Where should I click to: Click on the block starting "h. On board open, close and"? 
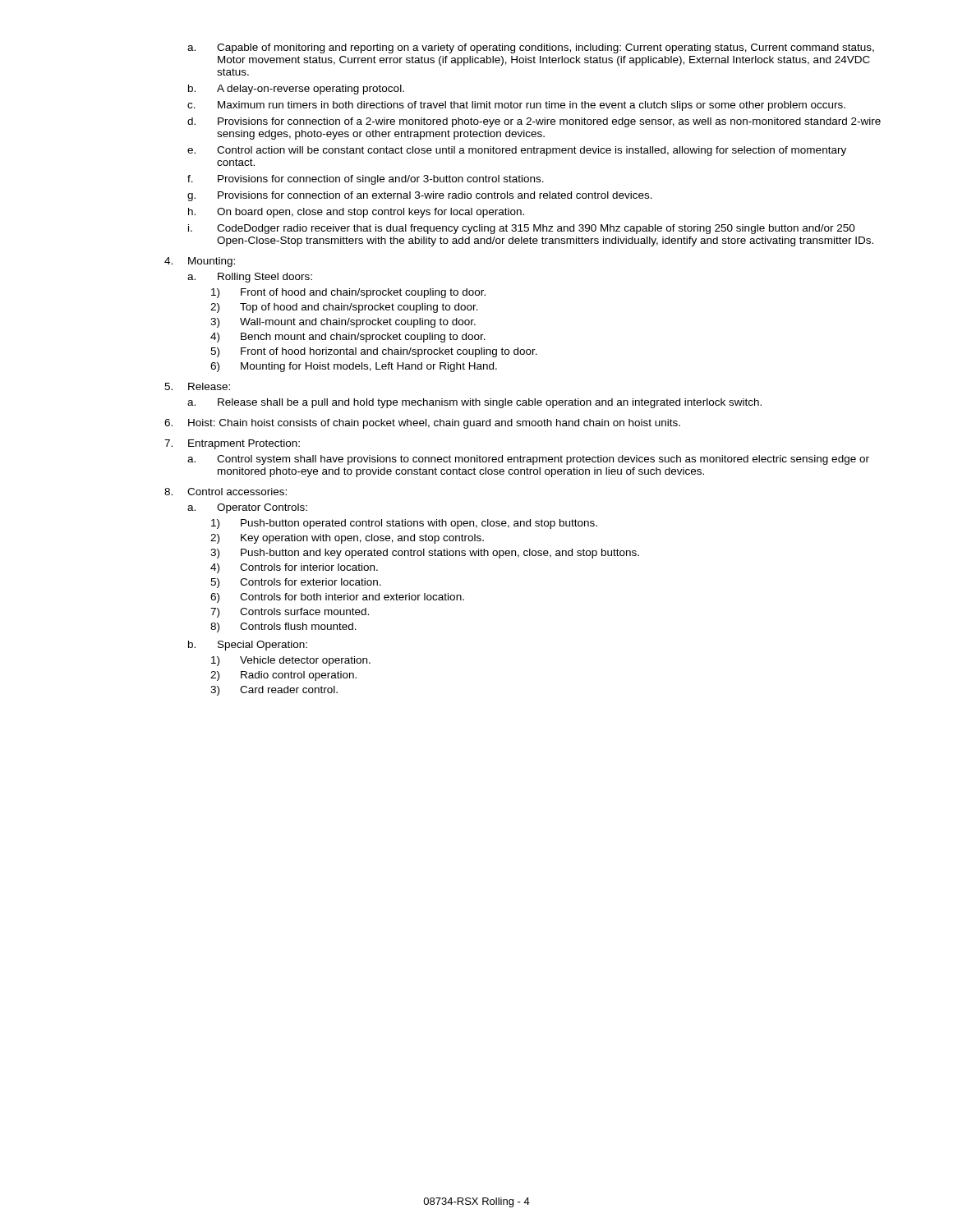tap(356, 213)
